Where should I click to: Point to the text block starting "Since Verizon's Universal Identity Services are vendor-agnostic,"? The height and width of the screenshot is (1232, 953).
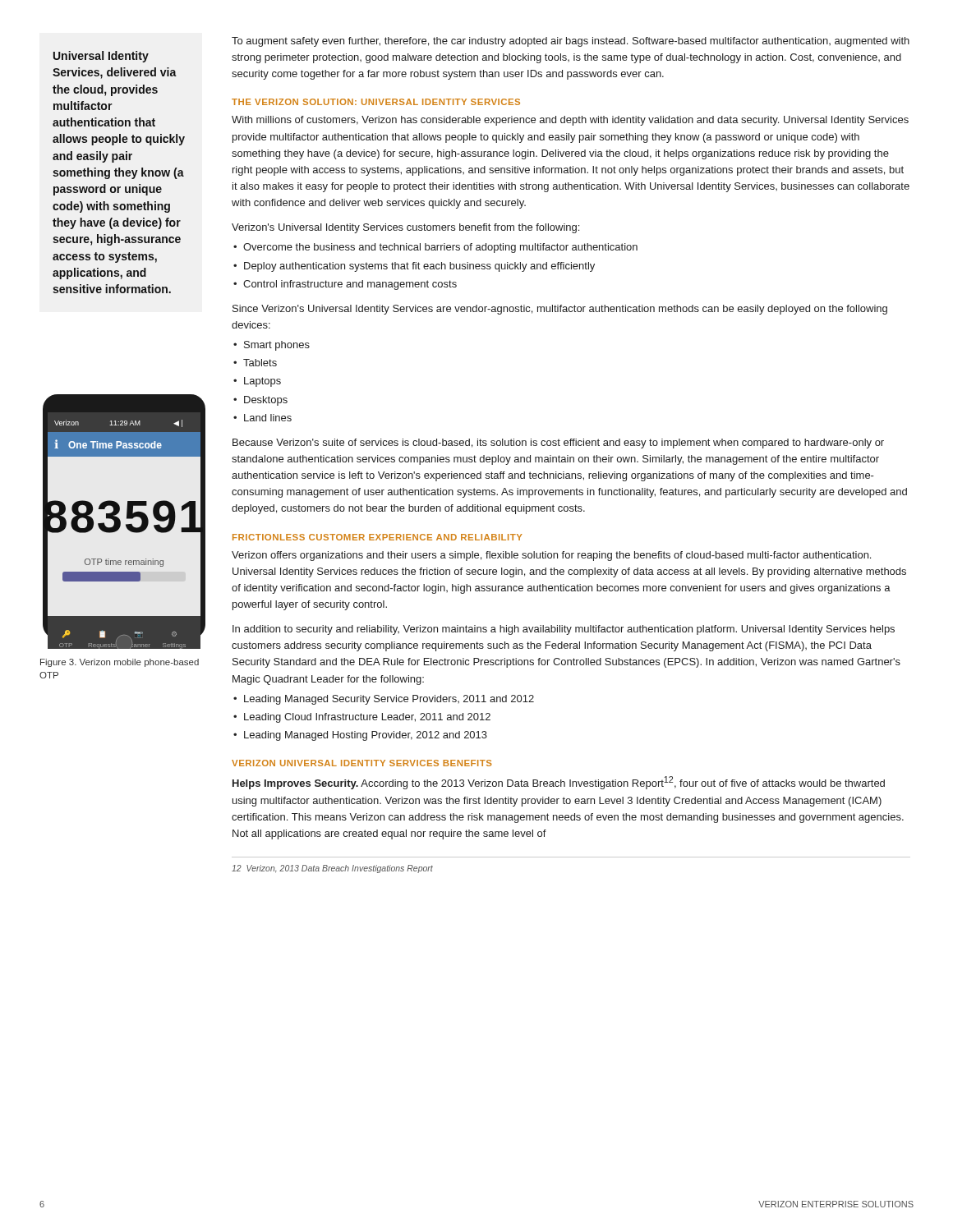[560, 317]
